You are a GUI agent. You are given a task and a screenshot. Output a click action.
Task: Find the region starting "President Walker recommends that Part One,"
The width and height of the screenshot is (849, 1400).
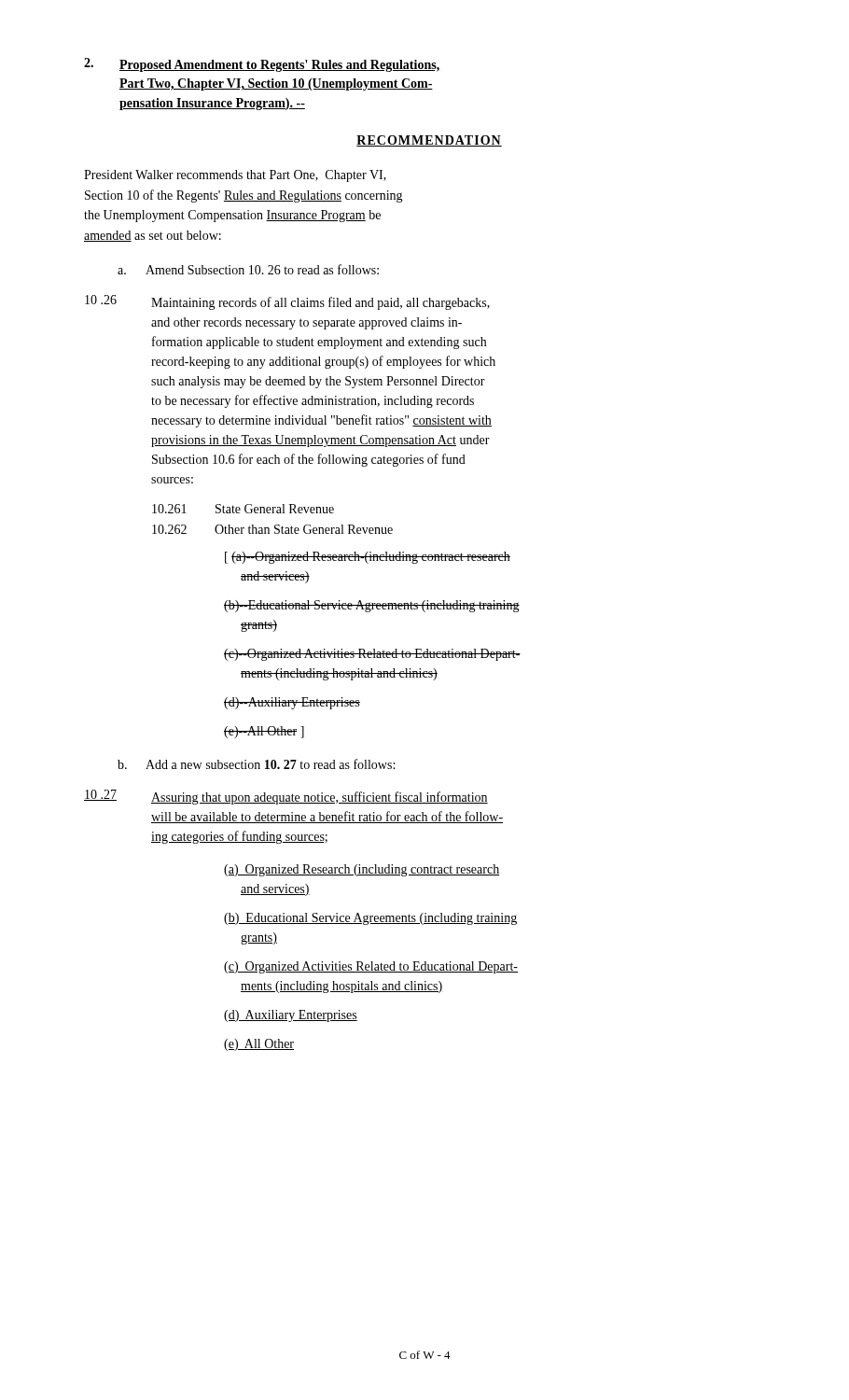[x=243, y=205]
